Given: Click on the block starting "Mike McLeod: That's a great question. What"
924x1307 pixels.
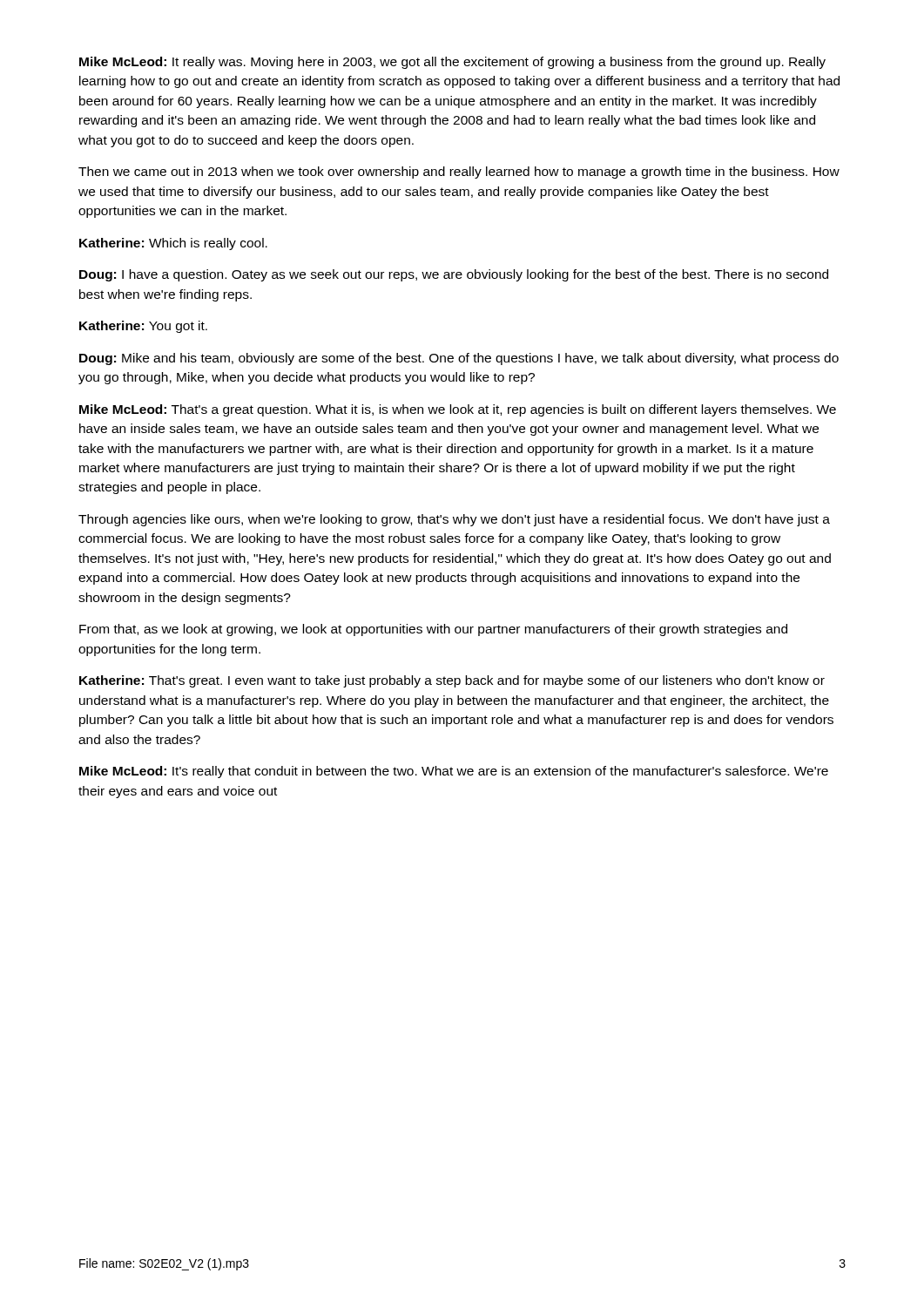Looking at the screenshot, I should (x=457, y=448).
